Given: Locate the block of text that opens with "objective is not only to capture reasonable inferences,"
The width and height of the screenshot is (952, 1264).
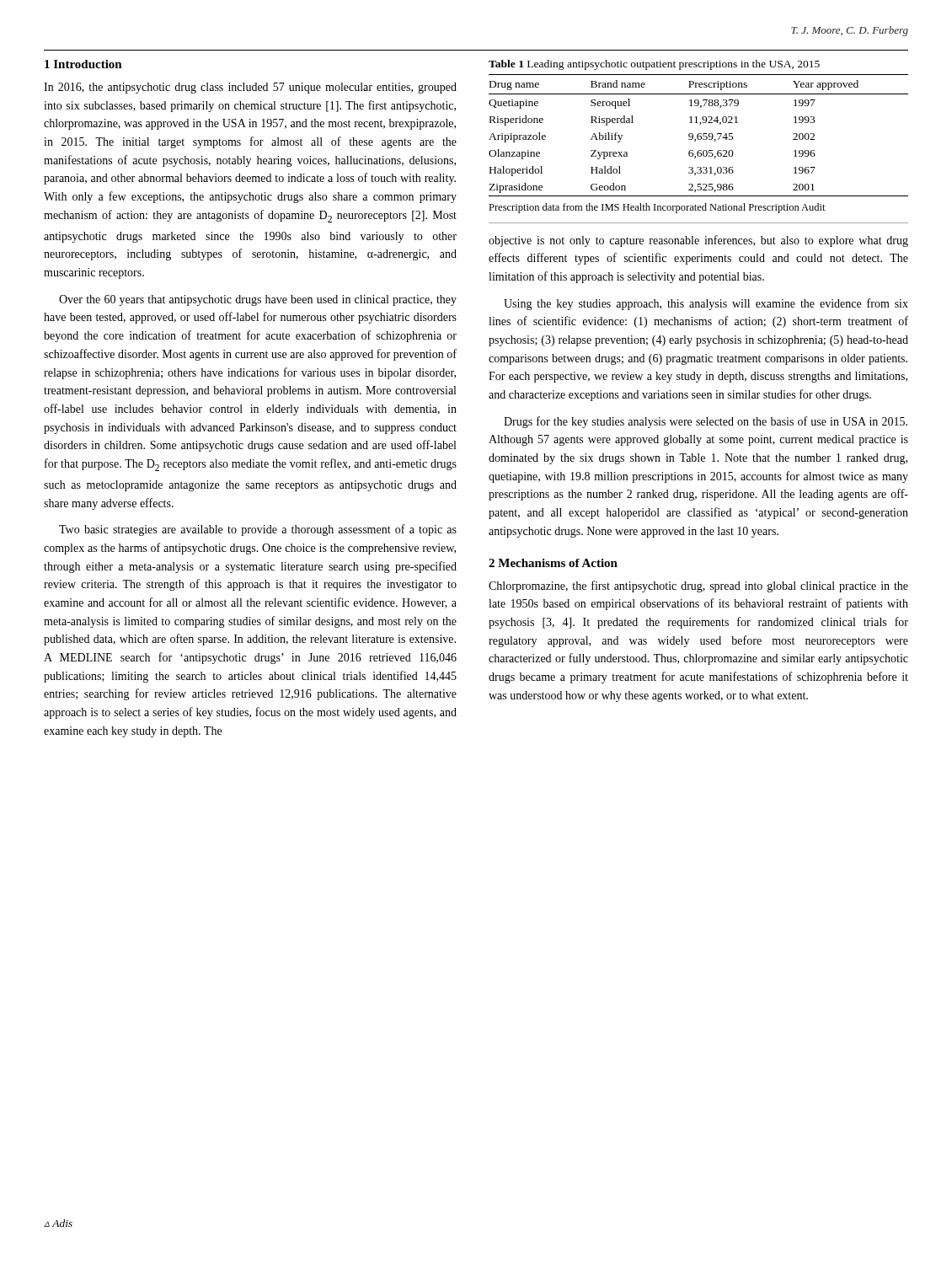Looking at the screenshot, I should tap(698, 386).
